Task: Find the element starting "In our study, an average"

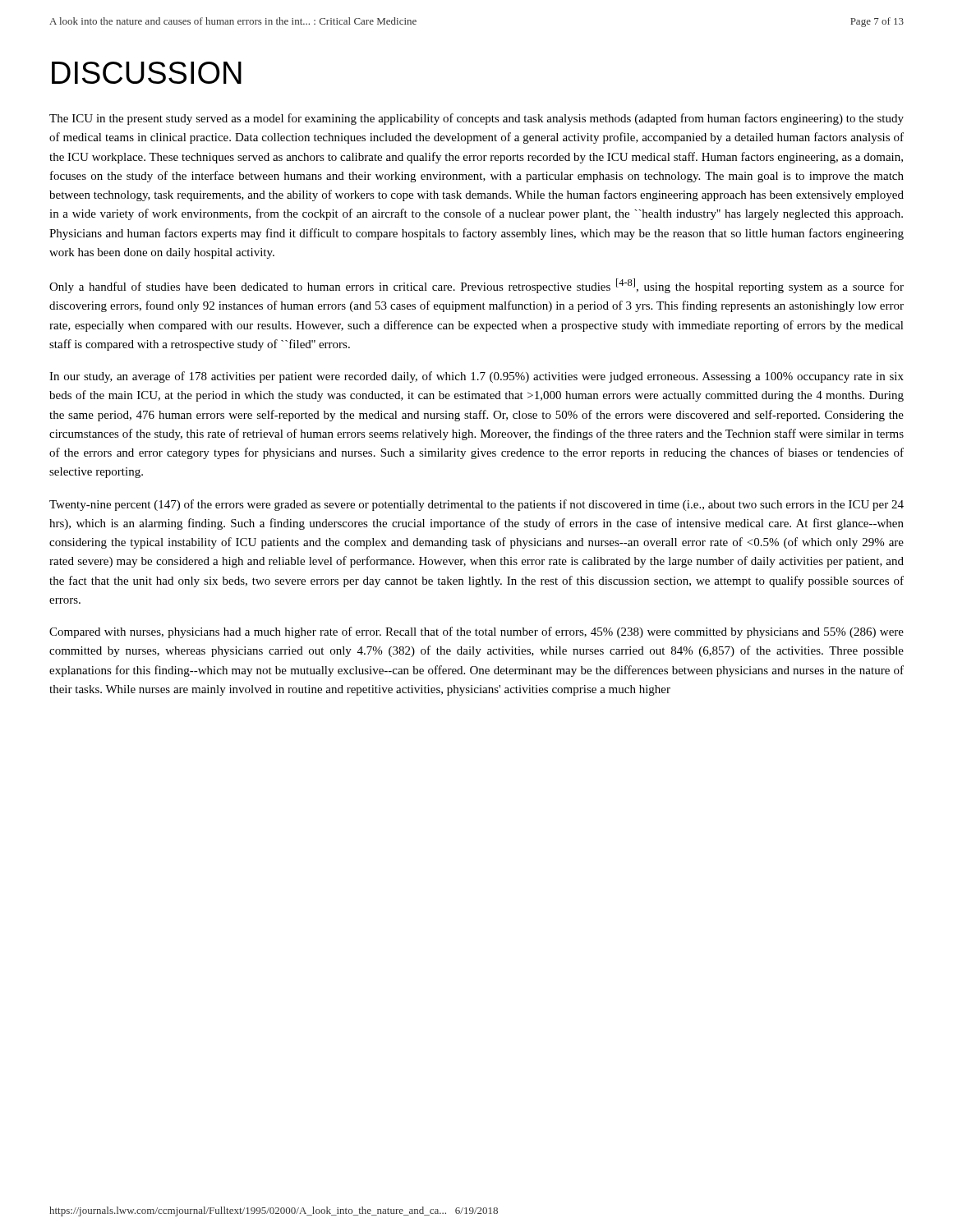Action: pos(476,424)
